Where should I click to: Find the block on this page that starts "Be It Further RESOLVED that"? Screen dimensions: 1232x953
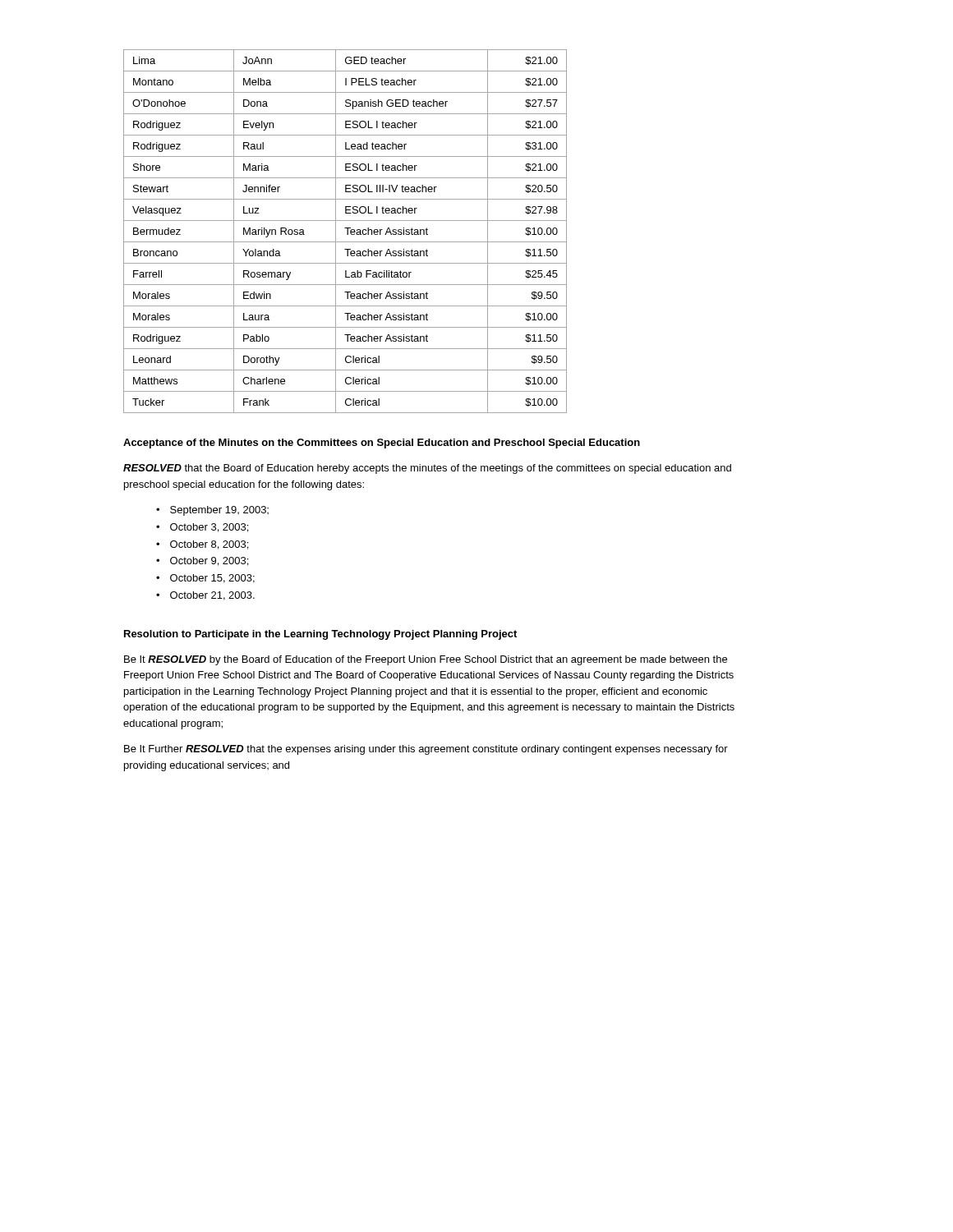pos(425,757)
